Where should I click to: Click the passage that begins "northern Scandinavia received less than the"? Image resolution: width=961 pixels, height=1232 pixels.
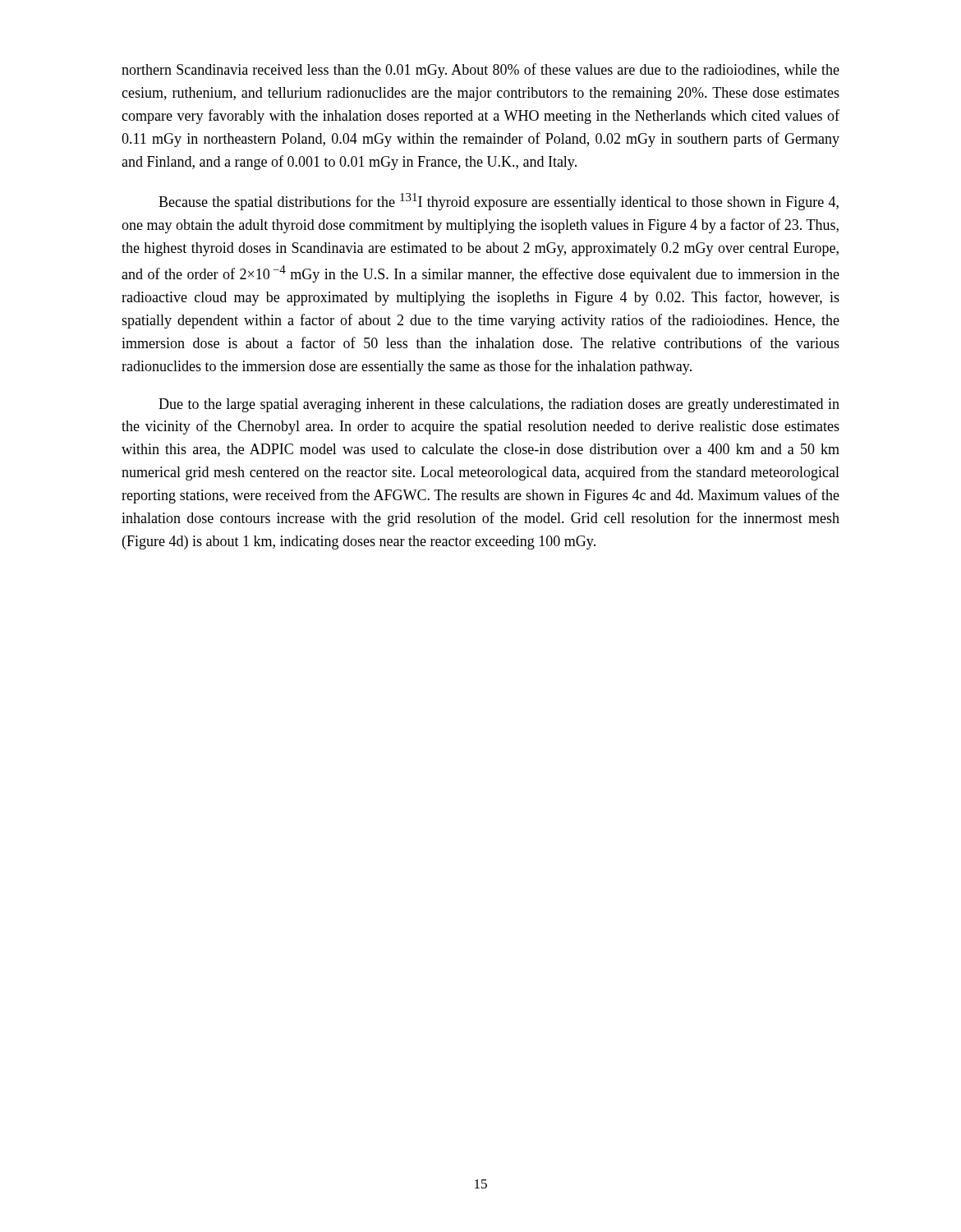pos(480,116)
